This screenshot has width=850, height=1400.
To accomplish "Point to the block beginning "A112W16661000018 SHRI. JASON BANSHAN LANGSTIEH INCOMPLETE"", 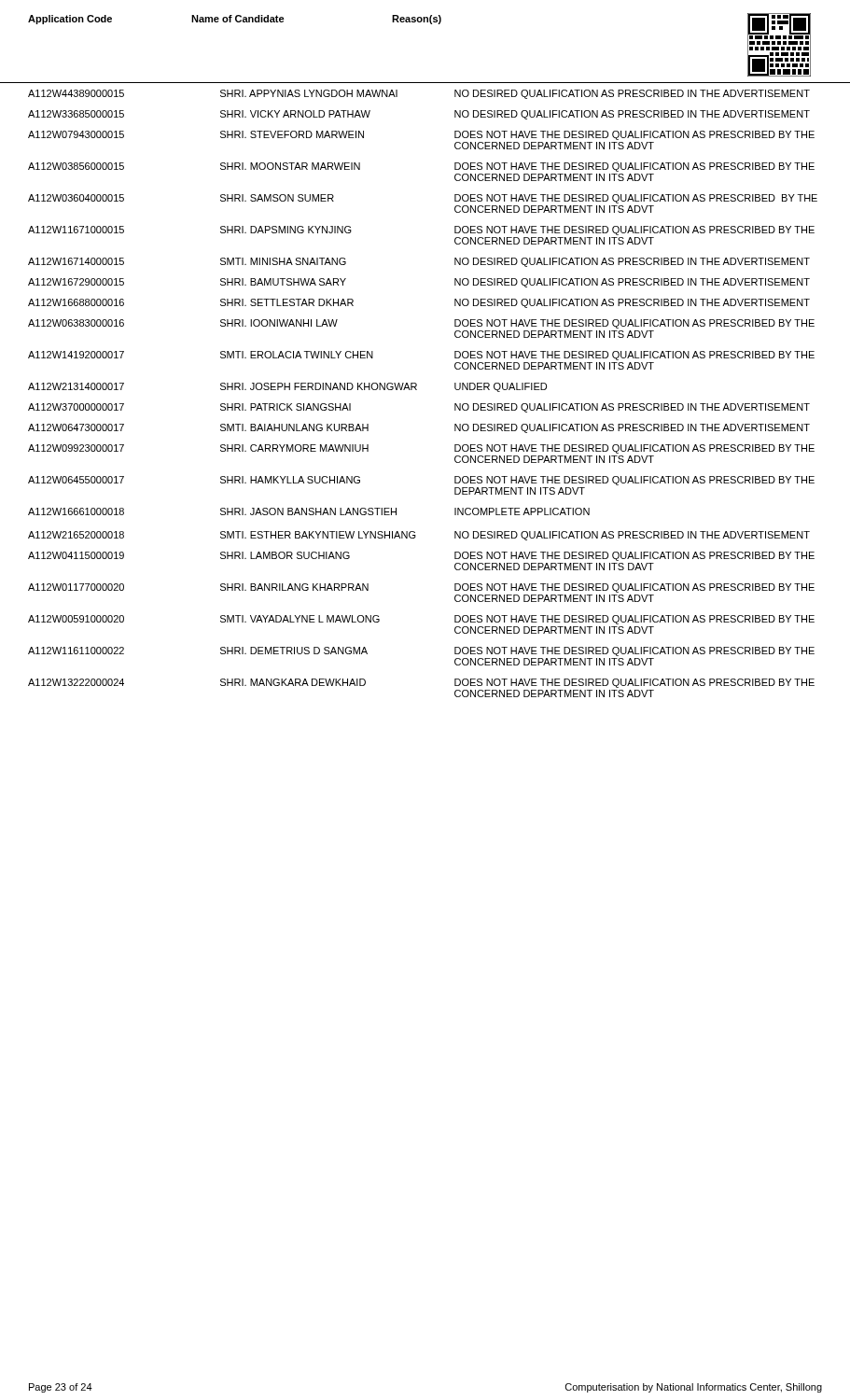I will 309,511.
